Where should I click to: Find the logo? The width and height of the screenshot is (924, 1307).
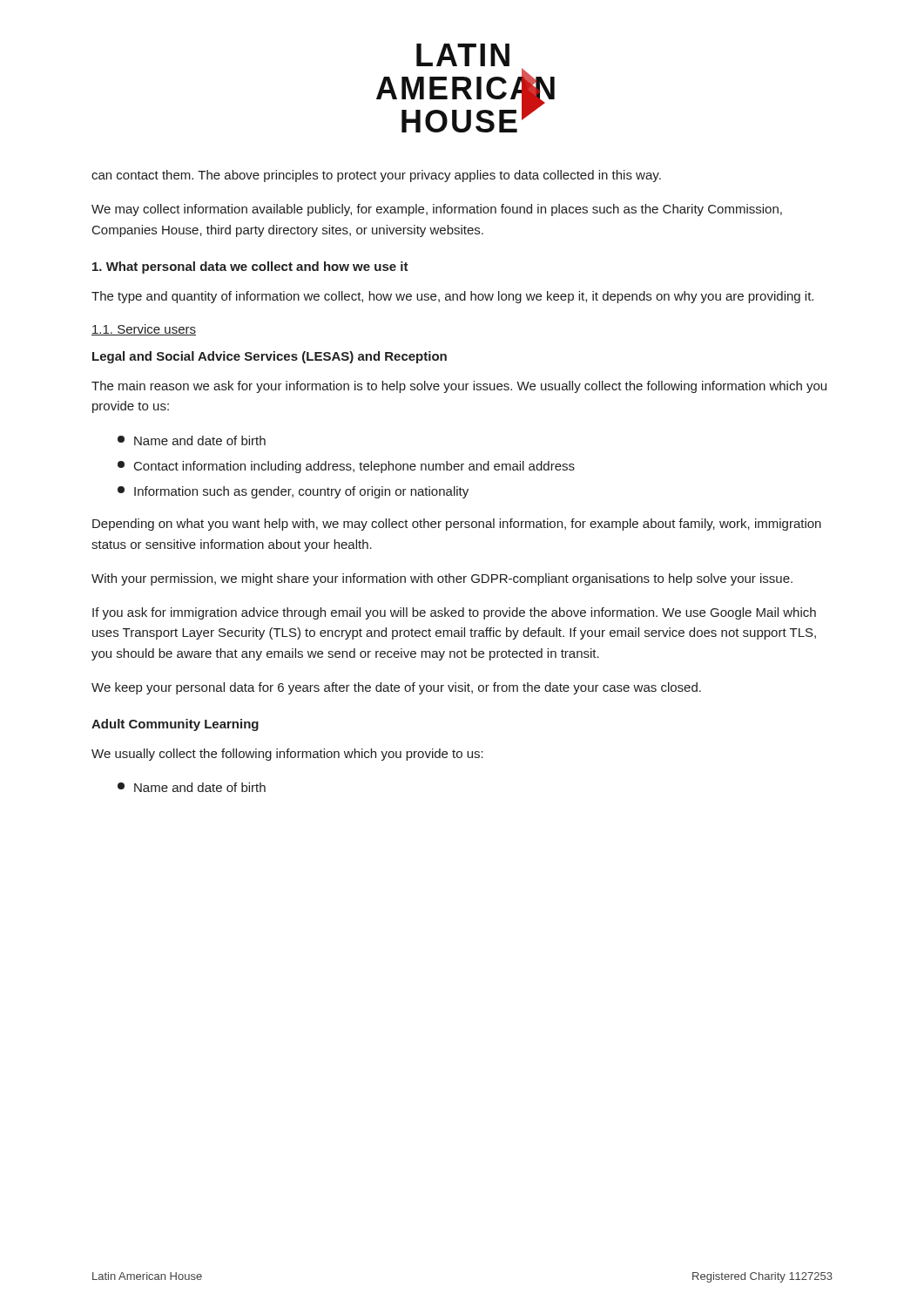click(462, 82)
